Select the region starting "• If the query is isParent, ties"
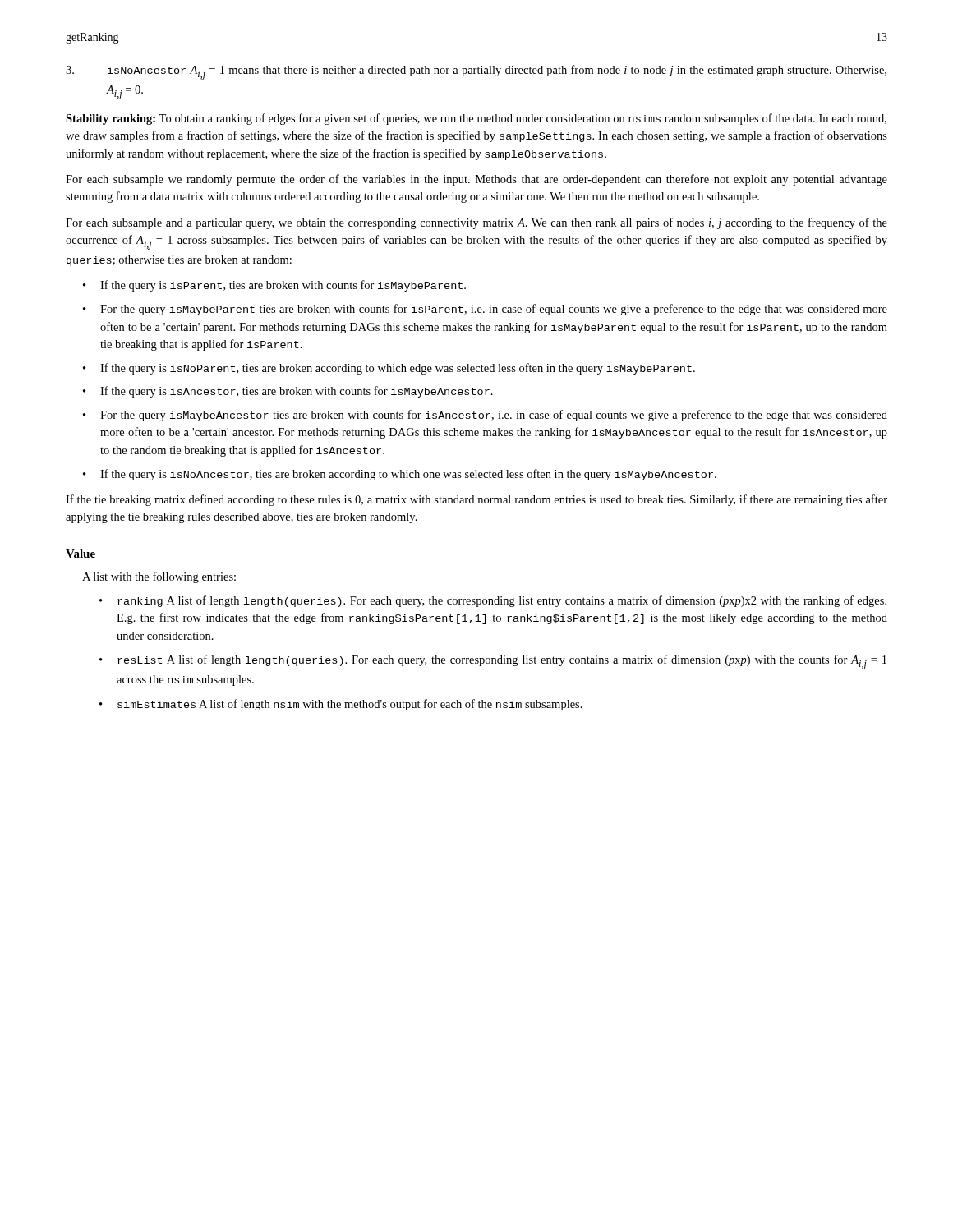This screenshot has height=1232, width=953. point(274,286)
